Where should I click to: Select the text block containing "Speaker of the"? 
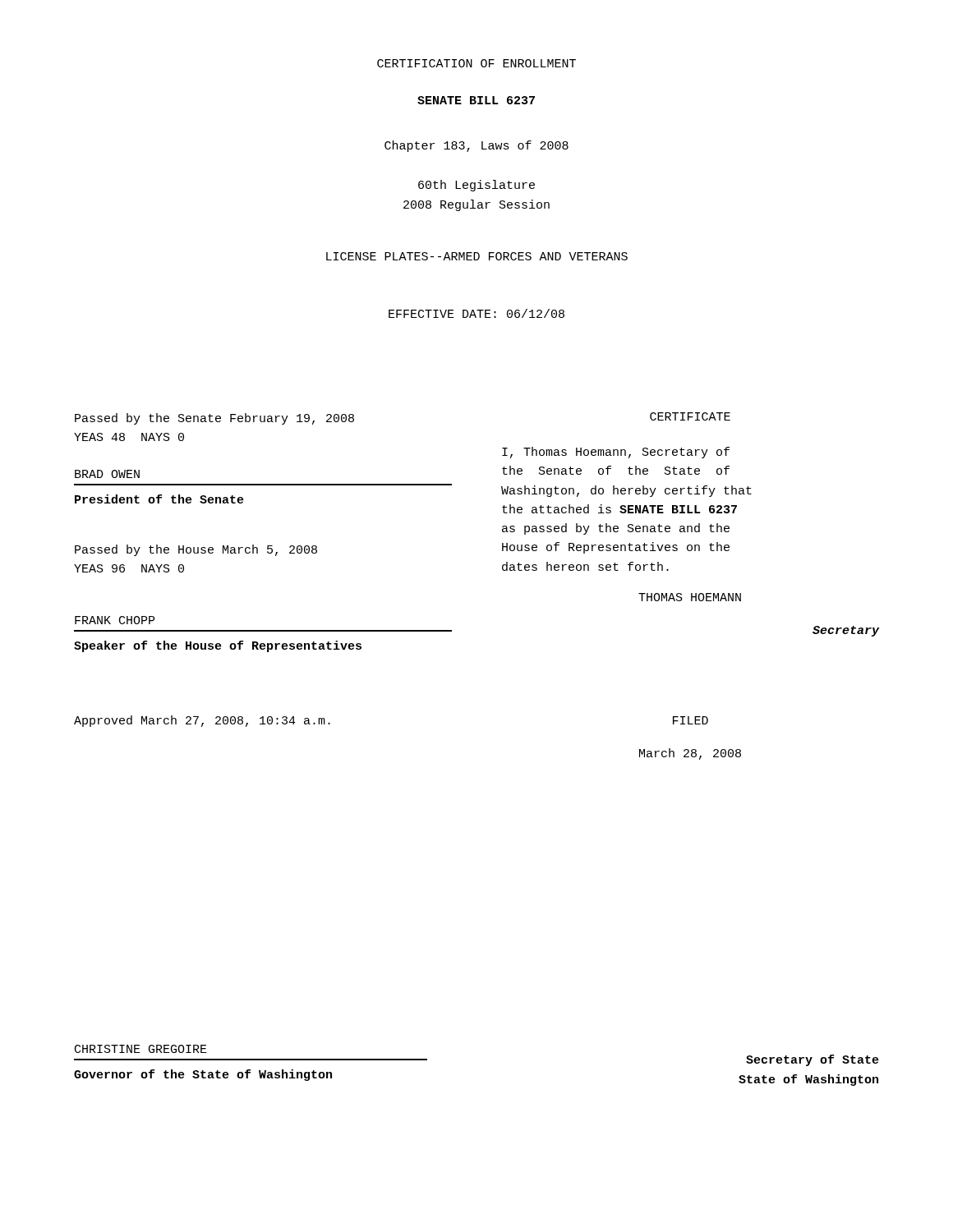pyautogui.click(x=218, y=647)
